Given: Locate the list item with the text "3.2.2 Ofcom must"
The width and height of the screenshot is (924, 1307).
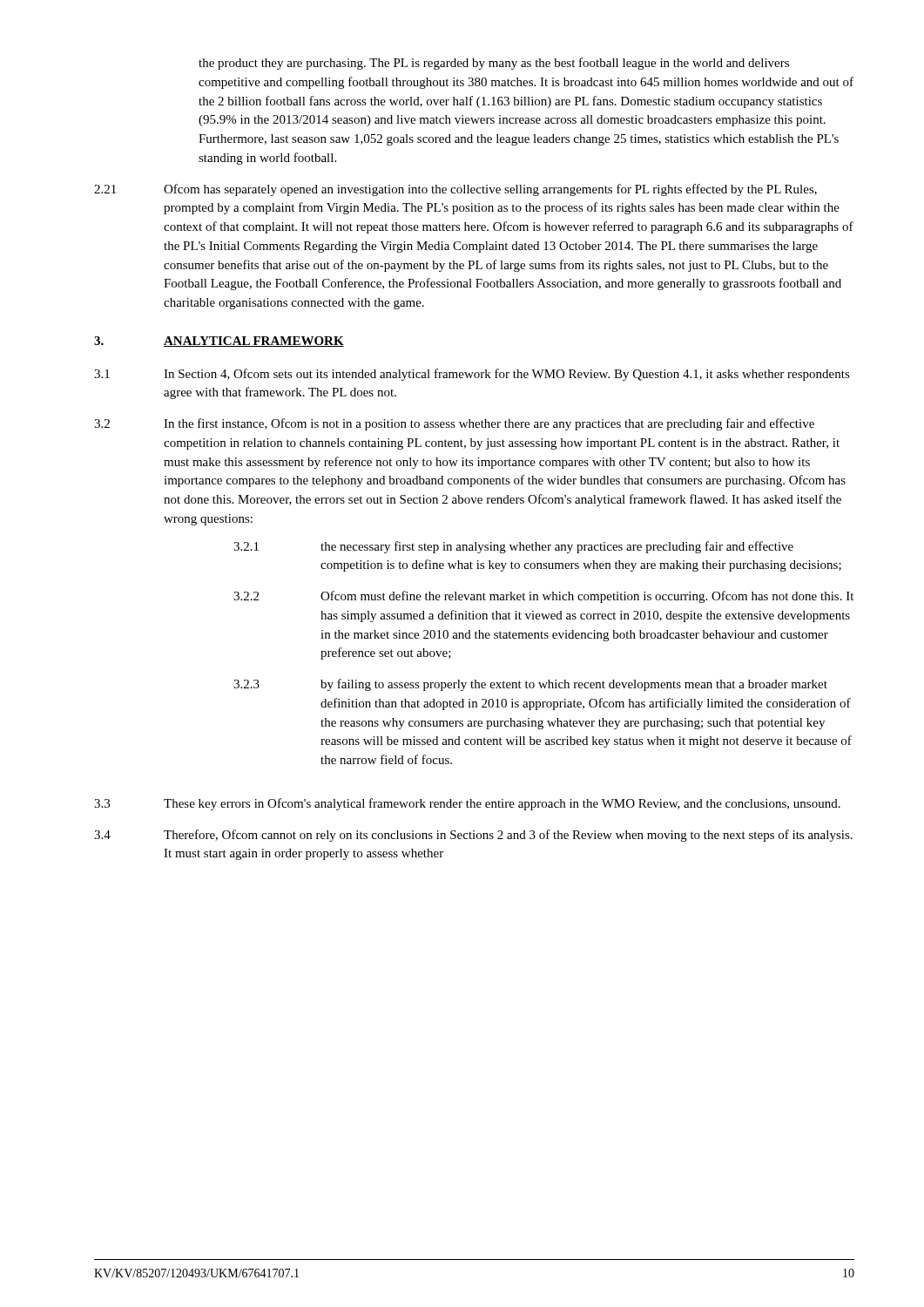Looking at the screenshot, I should pyautogui.click(x=544, y=625).
